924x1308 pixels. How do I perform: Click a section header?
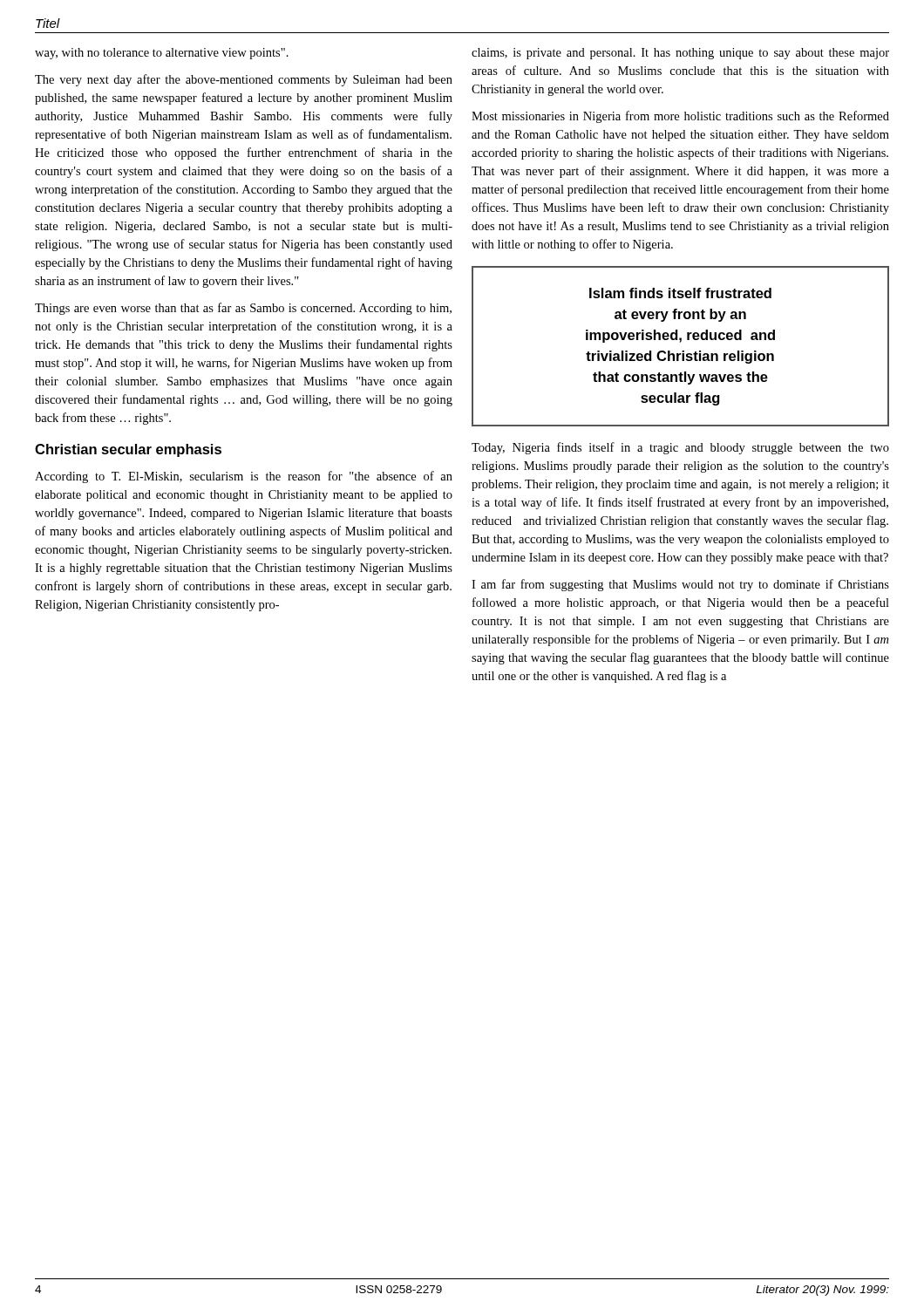tap(128, 449)
